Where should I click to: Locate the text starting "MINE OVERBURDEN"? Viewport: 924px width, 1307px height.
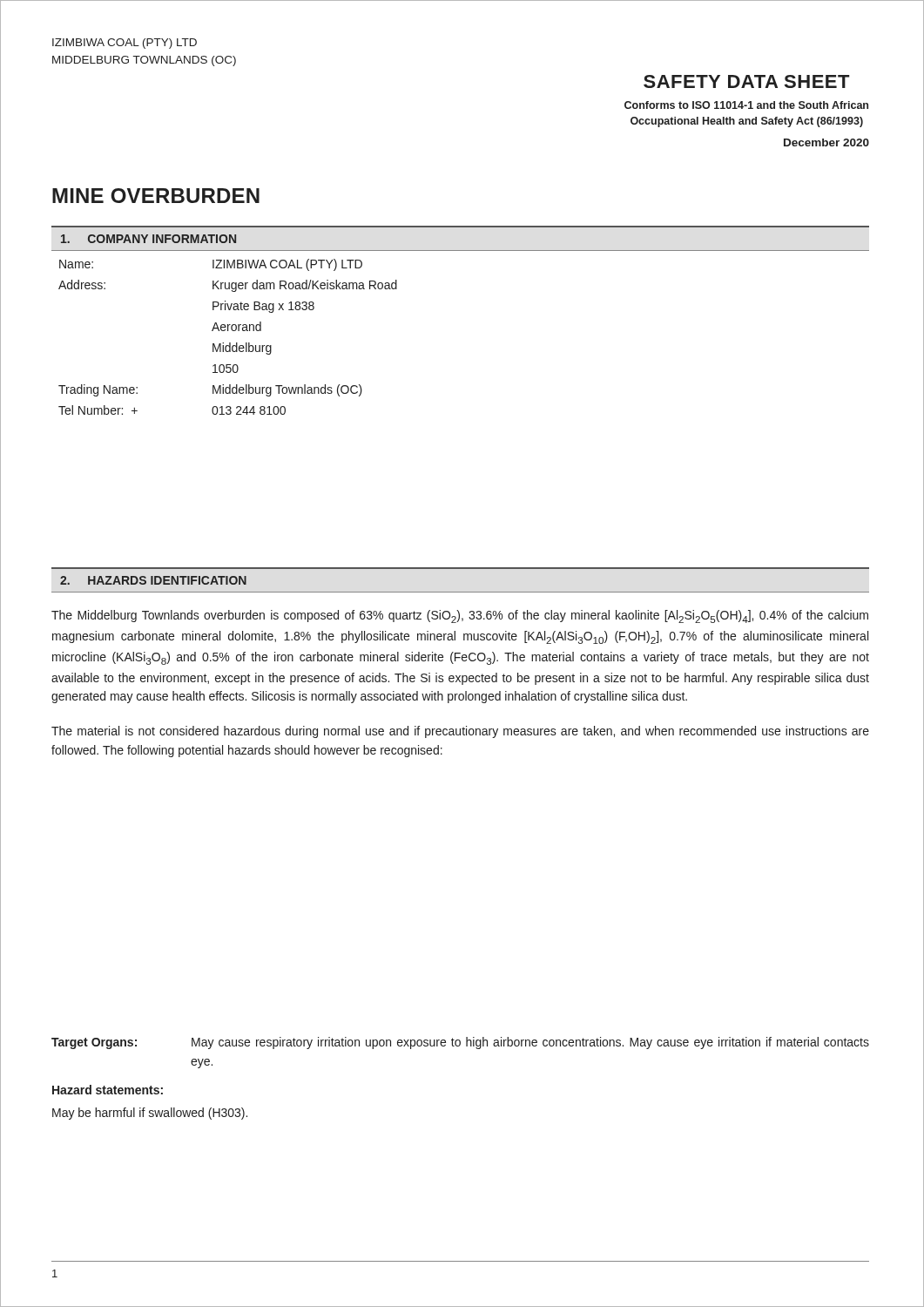(156, 196)
